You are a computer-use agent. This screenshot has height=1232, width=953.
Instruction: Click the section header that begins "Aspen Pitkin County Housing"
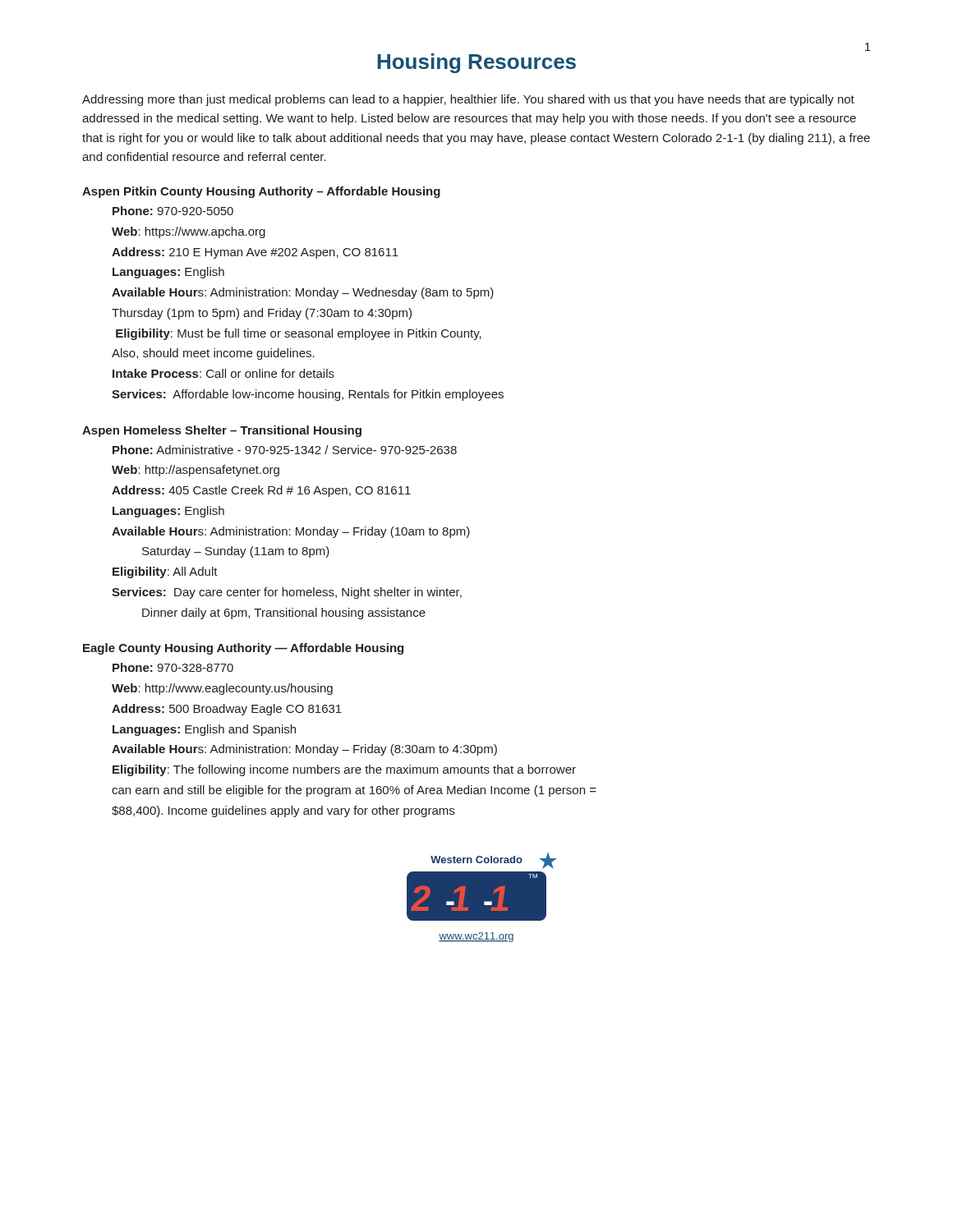click(x=261, y=191)
